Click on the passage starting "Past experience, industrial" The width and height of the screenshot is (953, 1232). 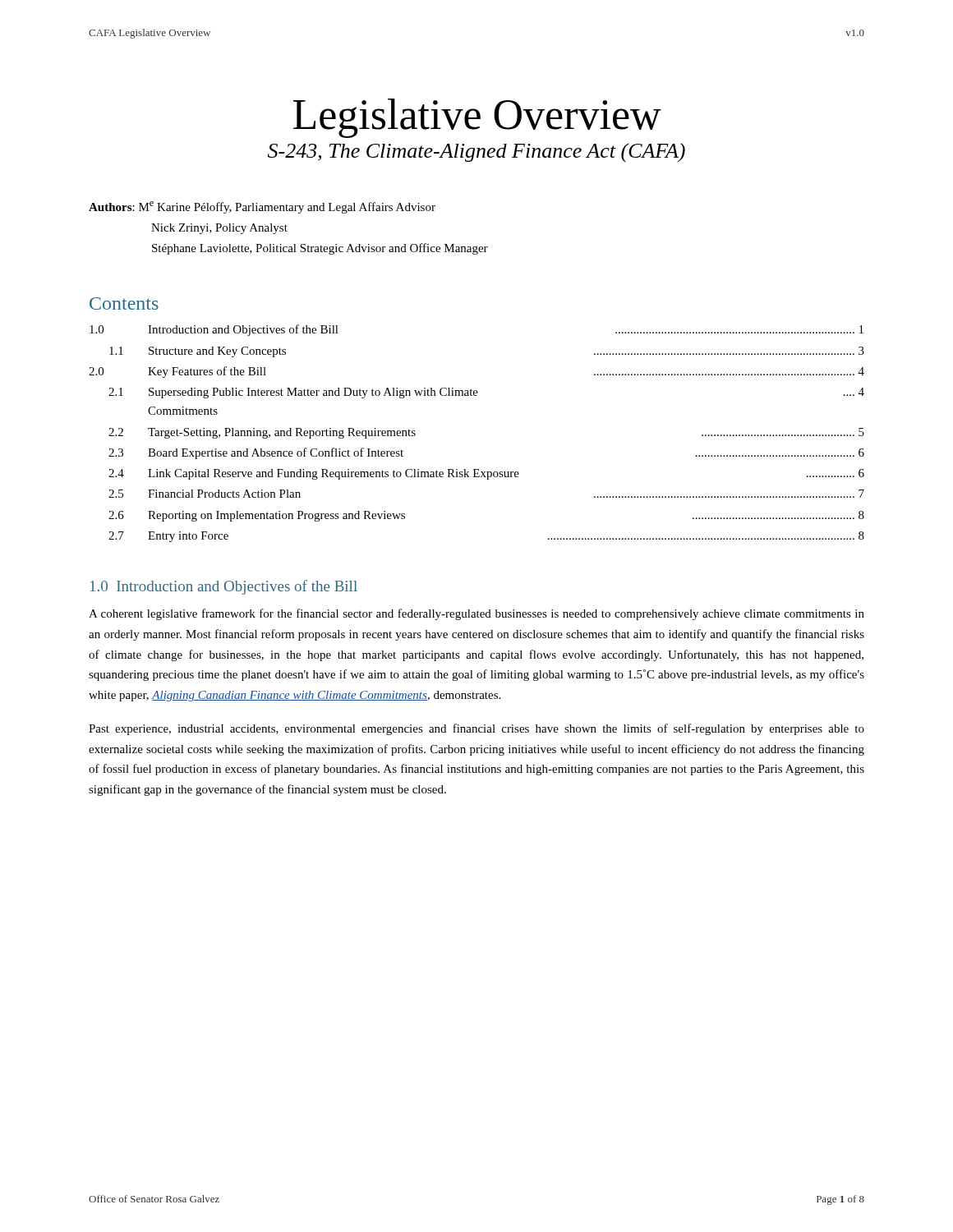476,759
